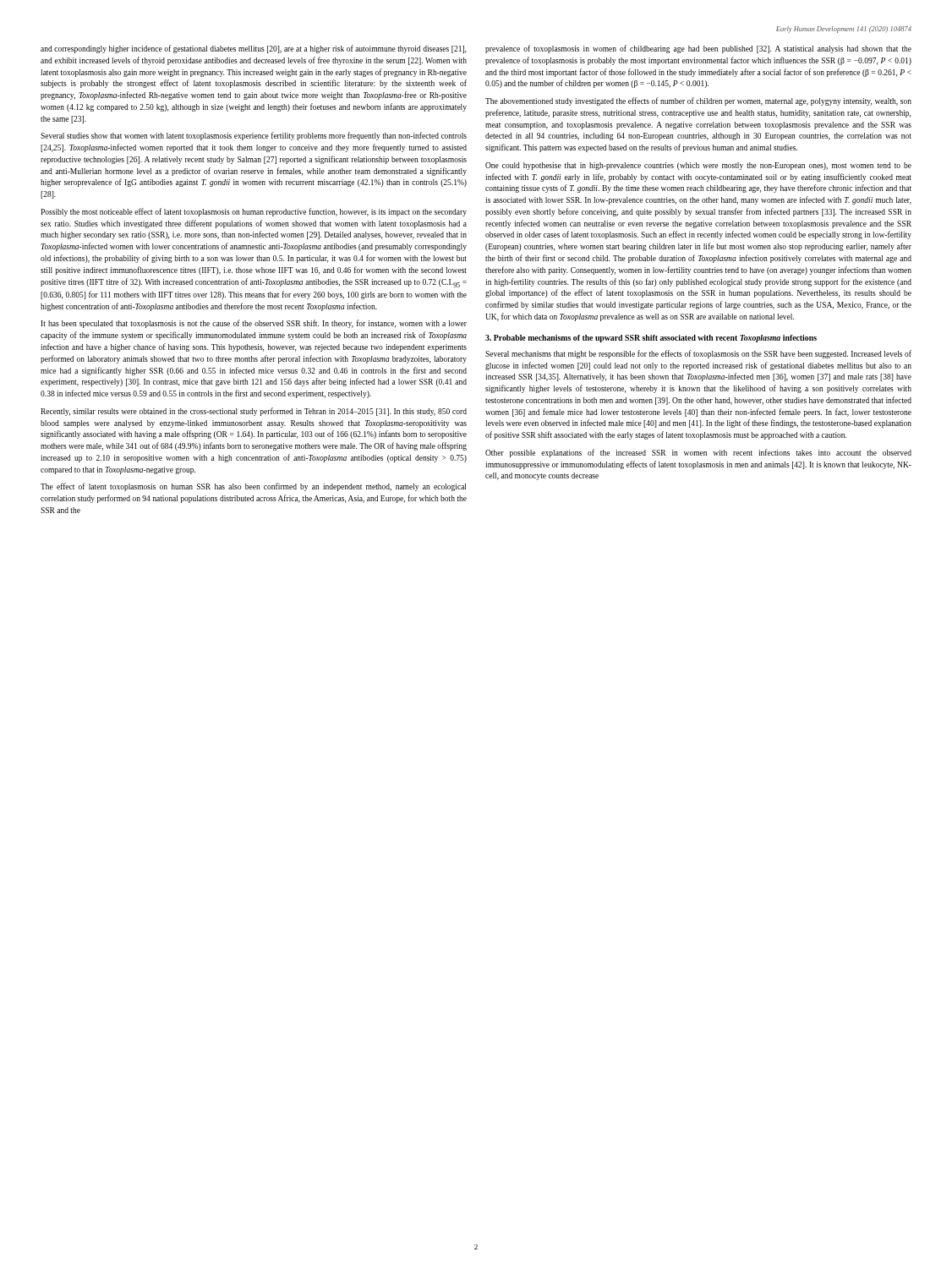Click on the text block with the text "Possibly the most noticeable effect of latent"

pos(254,260)
